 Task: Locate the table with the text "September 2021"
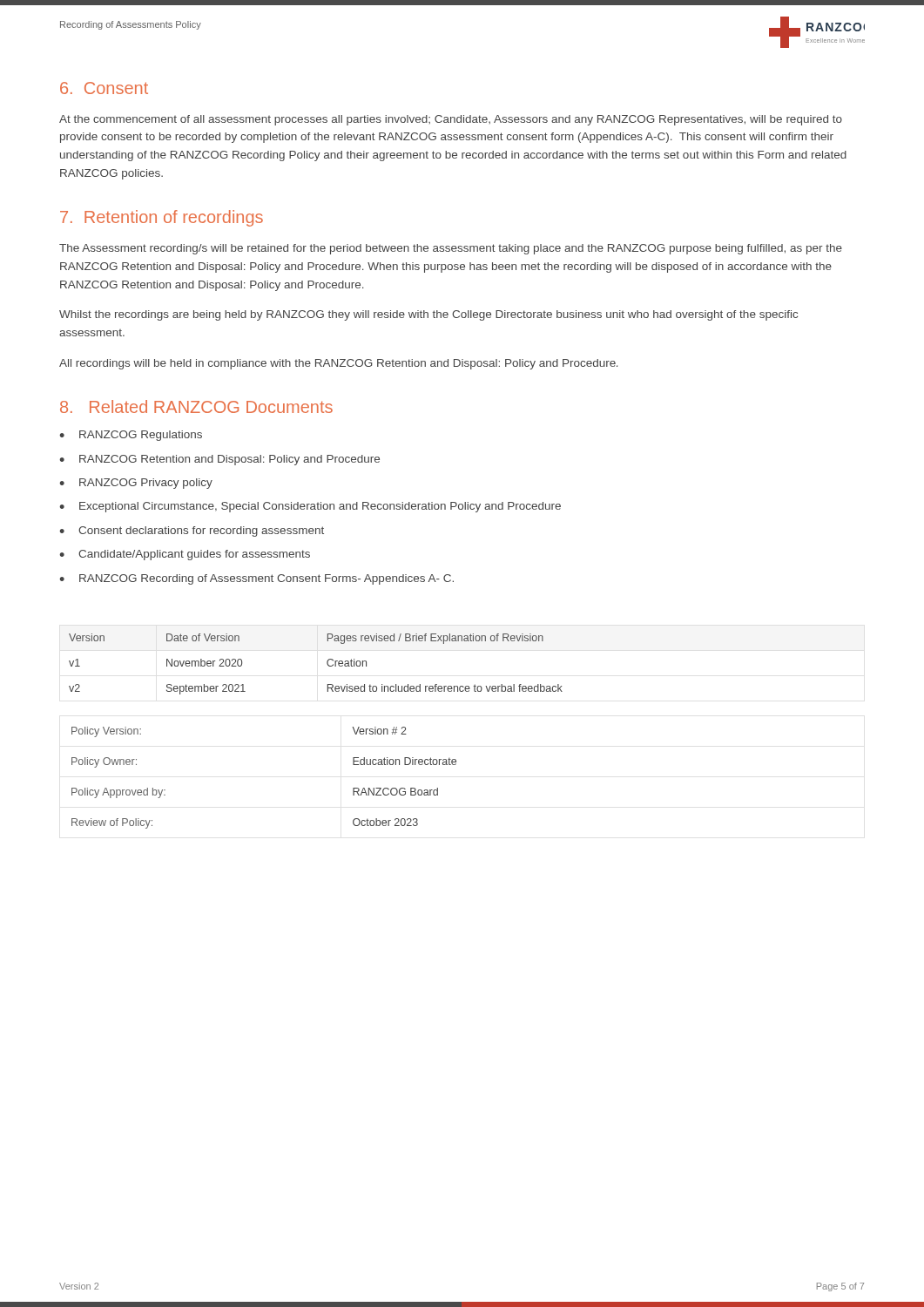(x=462, y=663)
